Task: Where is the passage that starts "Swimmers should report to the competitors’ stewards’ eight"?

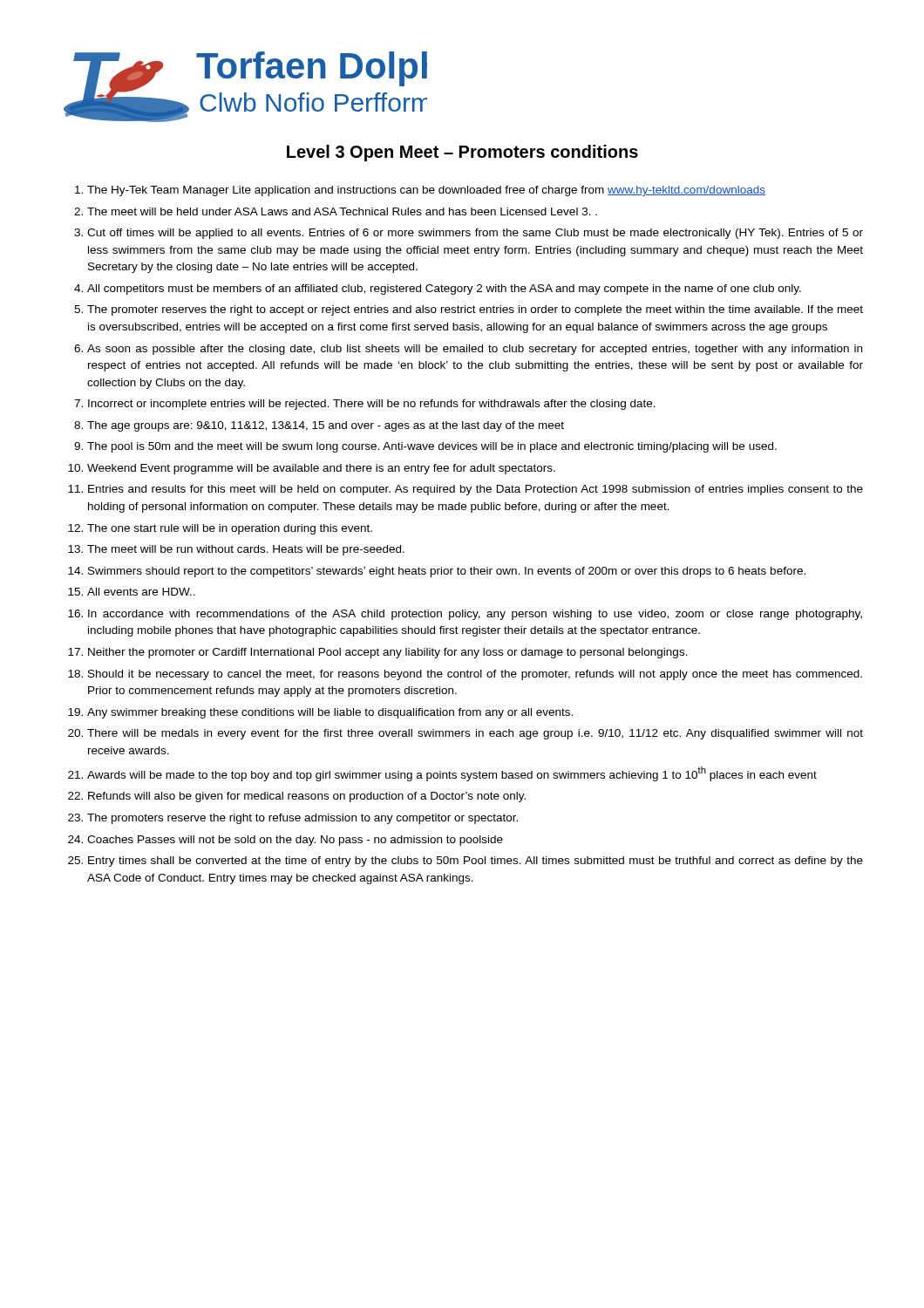Action: click(447, 570)
